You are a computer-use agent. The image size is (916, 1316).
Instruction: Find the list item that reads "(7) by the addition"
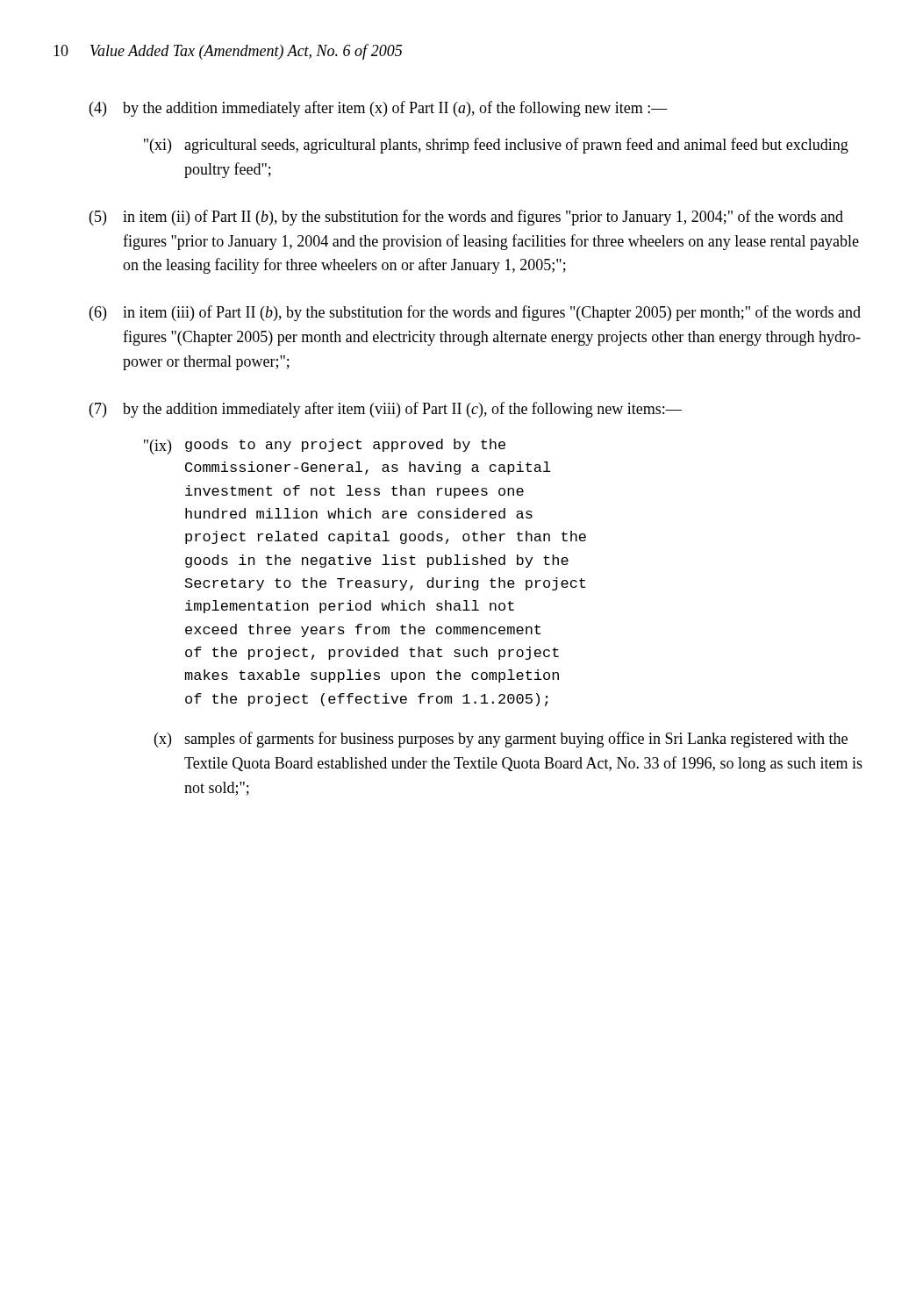pos(458,599)
